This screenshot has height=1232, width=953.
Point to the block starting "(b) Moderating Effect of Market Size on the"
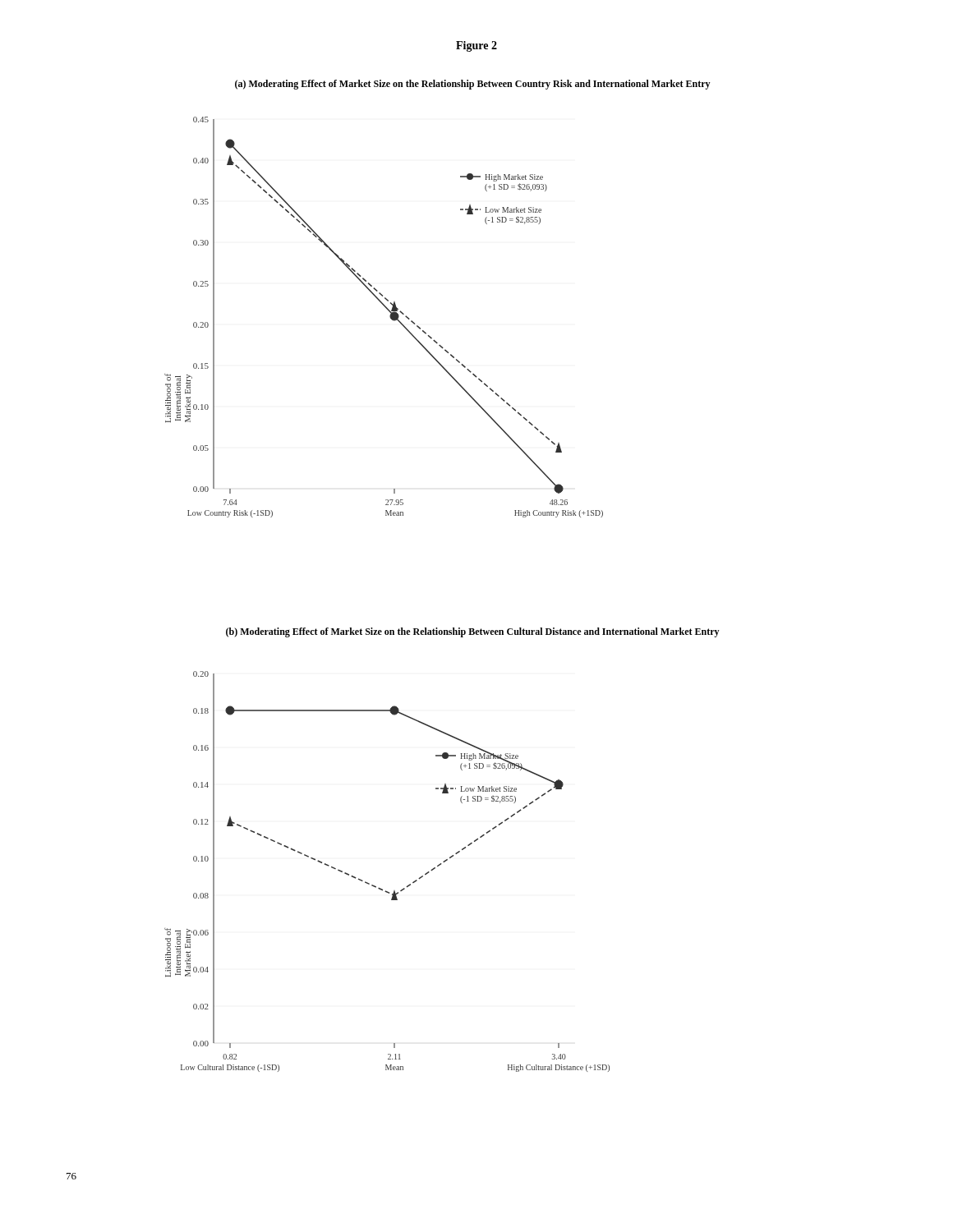coord(472,632)
